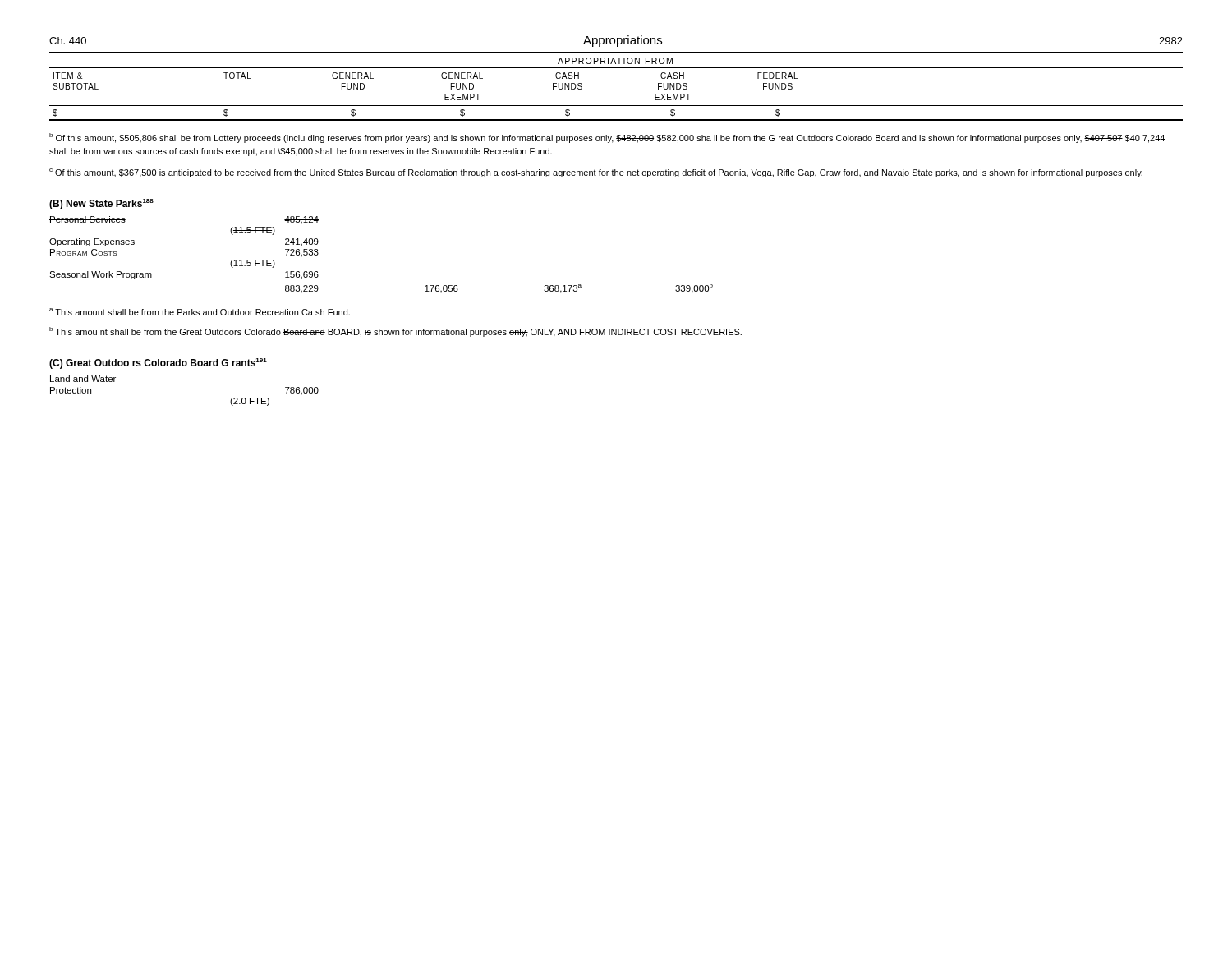Click the passage that begins "Program Costs 726,533 (11.5"

coord(84,253)
